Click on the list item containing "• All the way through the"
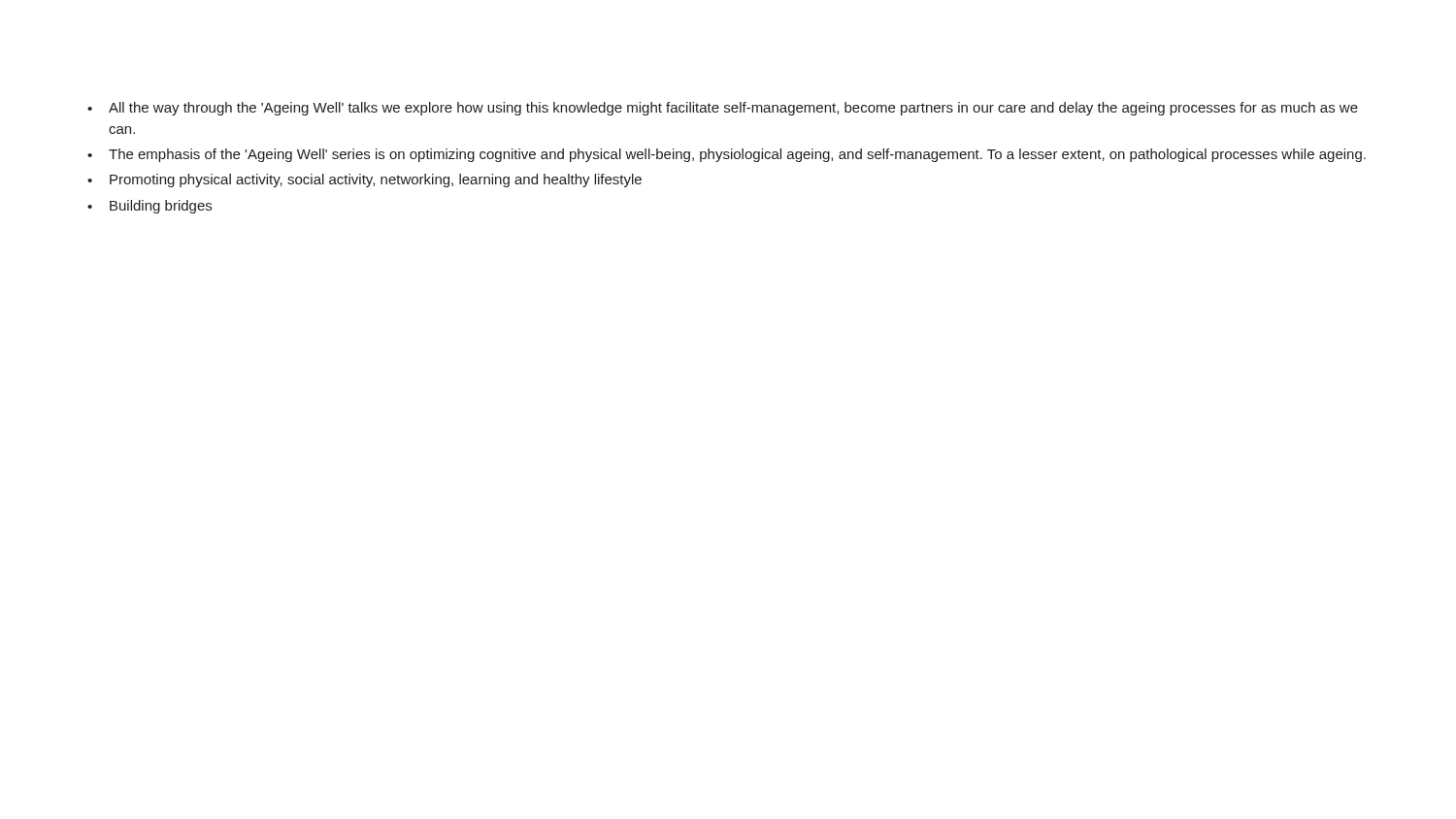This screenshot has width=1456, height=819. [728, 118]
